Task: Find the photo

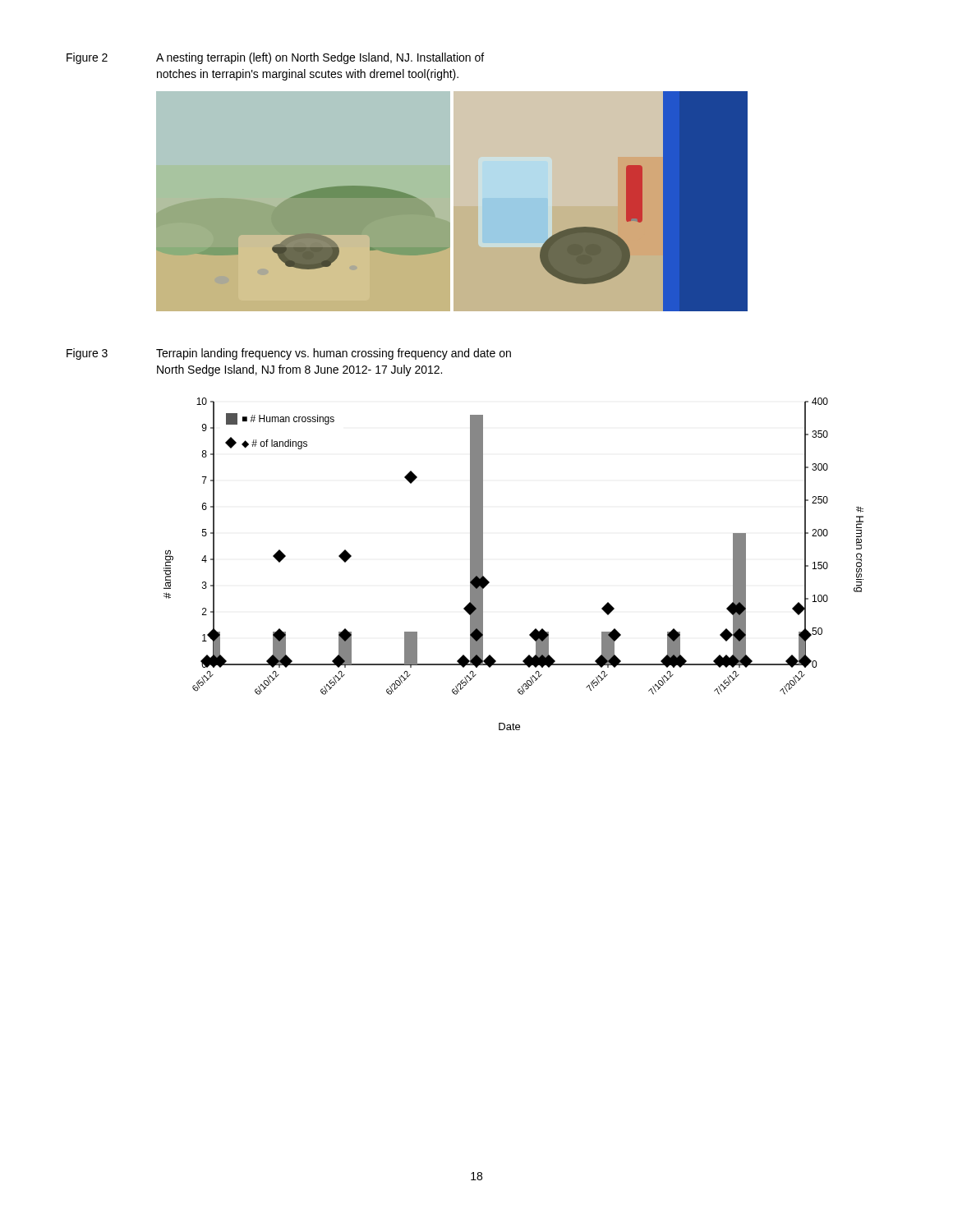Action: point(522,201)
